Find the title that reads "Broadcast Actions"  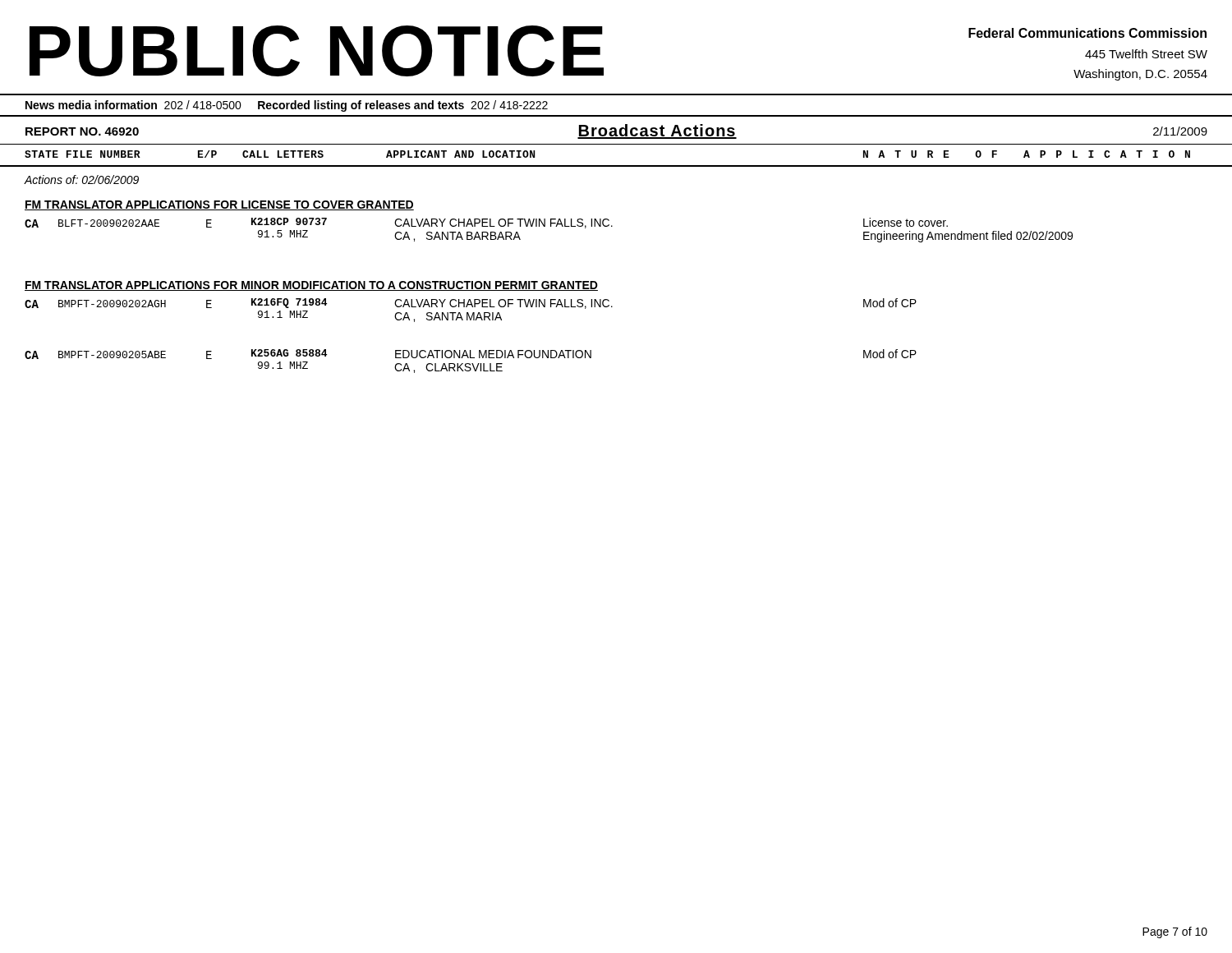tap(657, 131)
